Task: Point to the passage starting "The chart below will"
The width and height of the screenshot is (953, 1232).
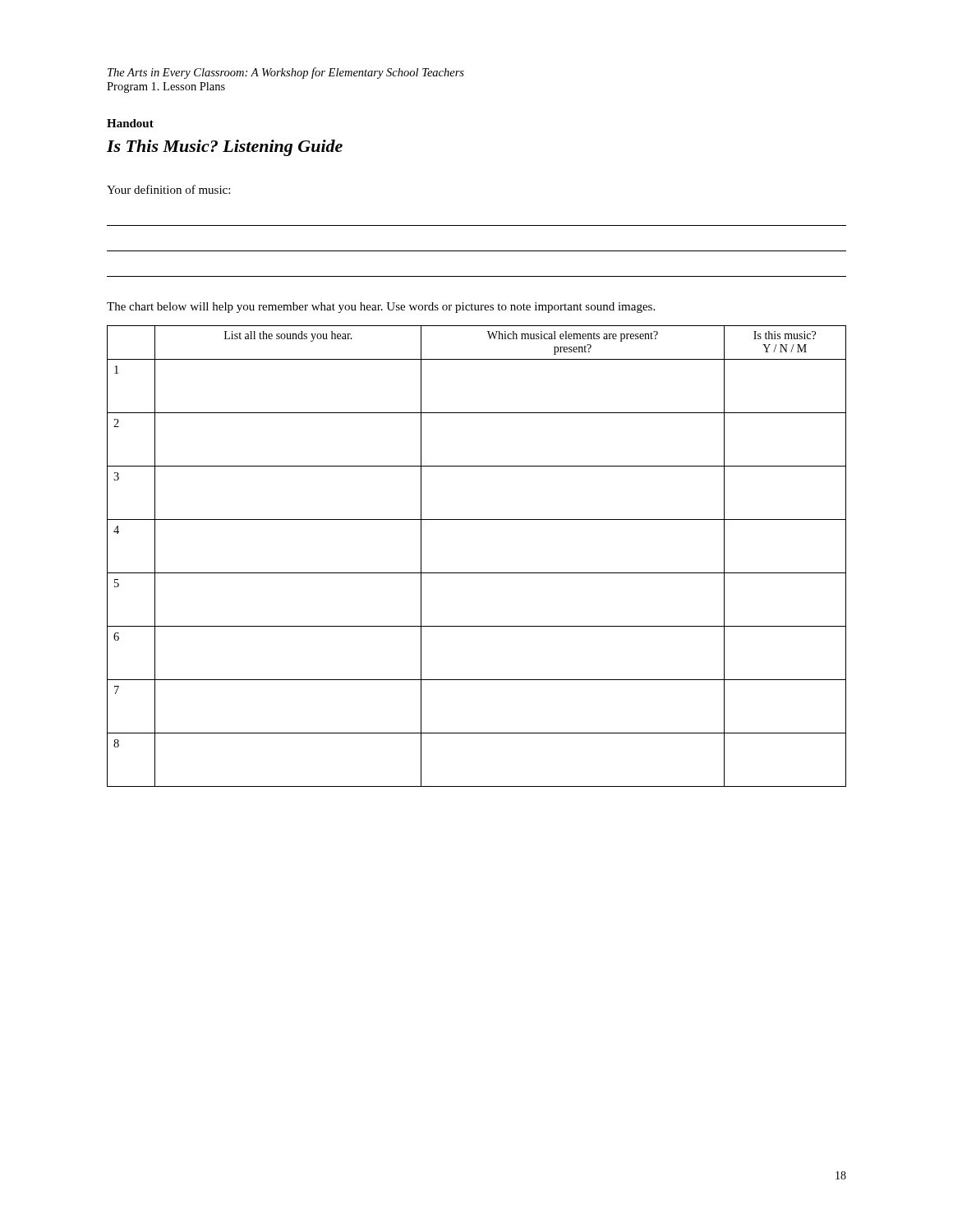Action: [381, 306]
